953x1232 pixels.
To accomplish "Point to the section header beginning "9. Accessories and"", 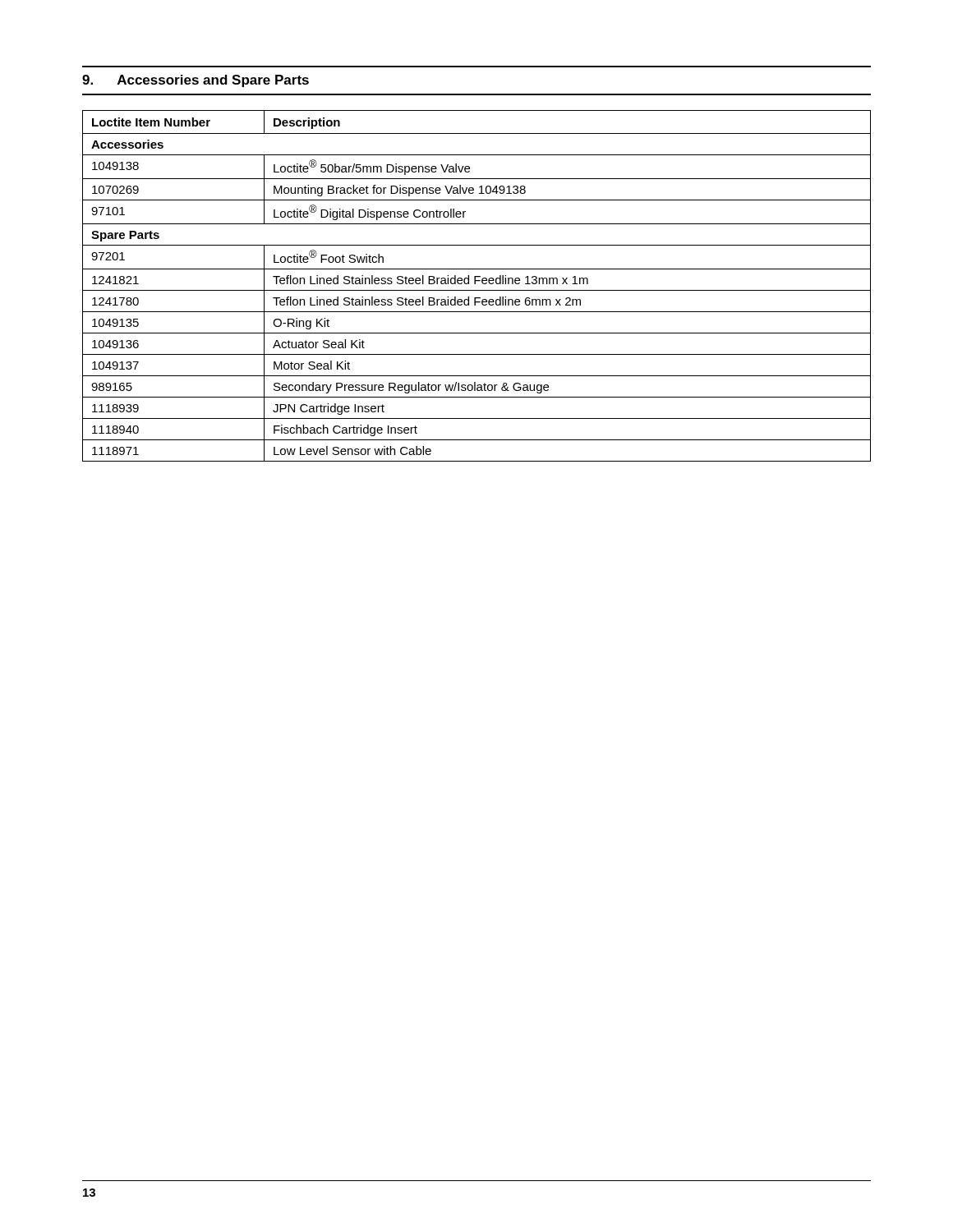I will point(196,81).
